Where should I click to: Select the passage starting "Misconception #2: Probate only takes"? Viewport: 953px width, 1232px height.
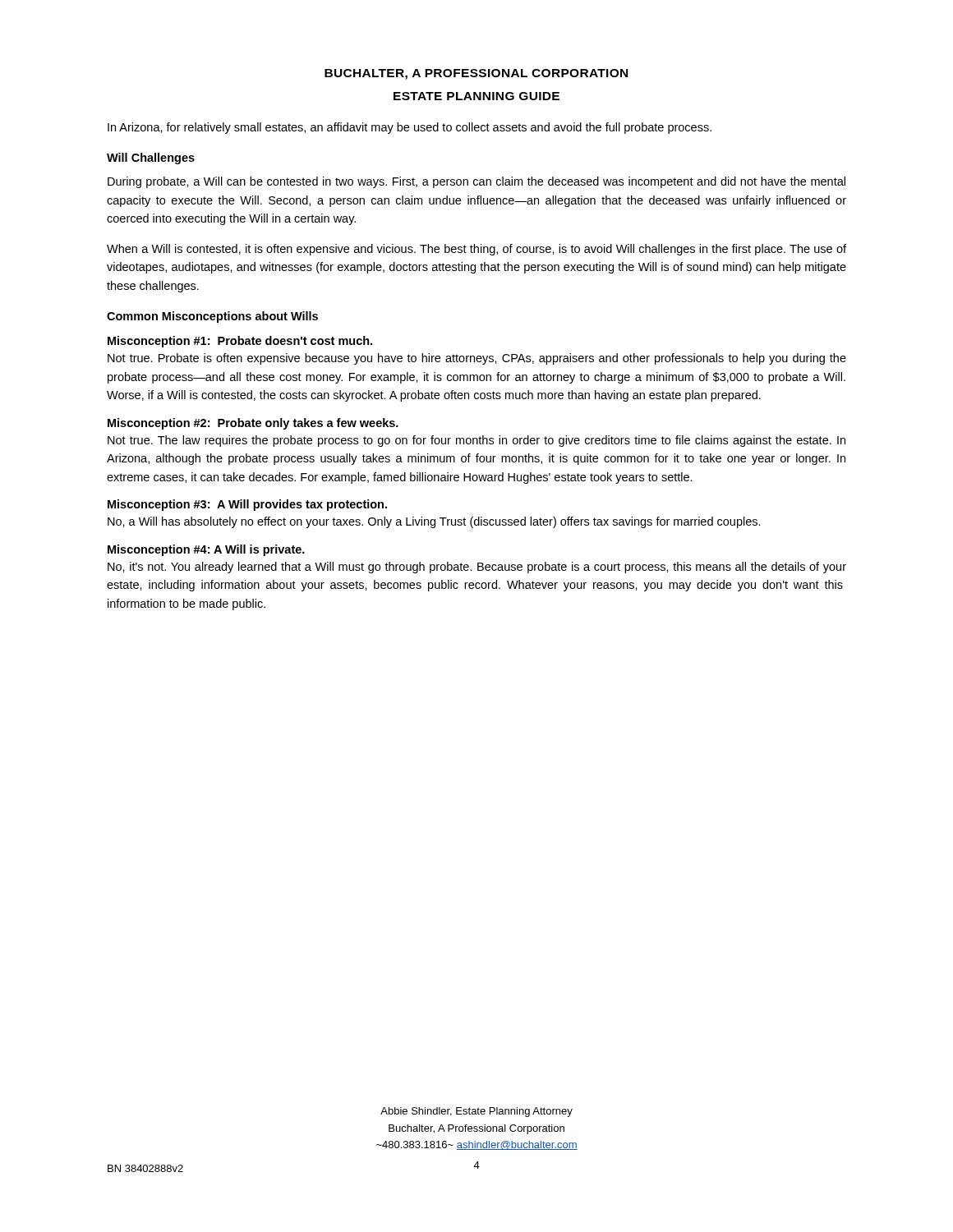[253, 423]
